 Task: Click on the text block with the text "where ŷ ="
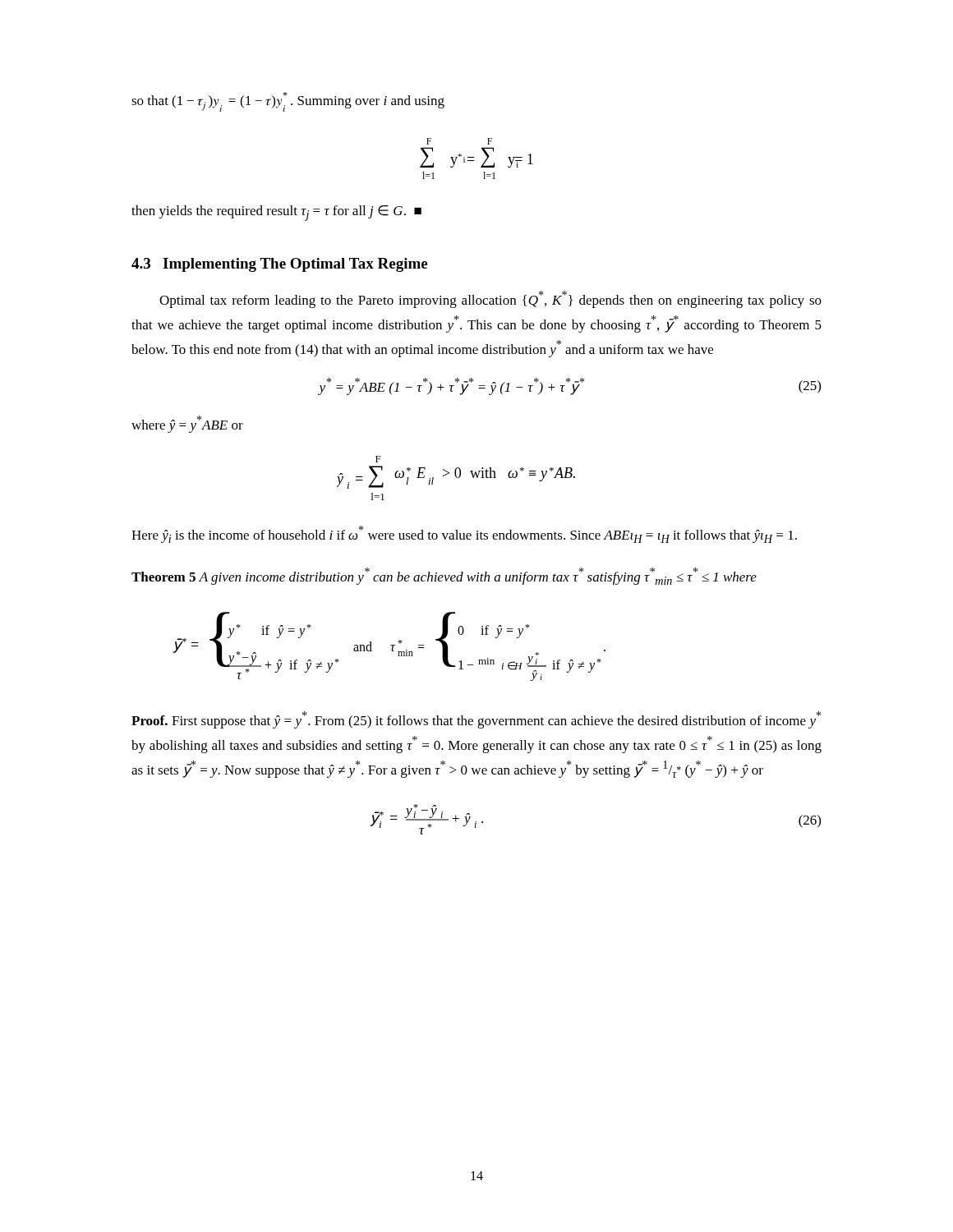pyautogui.click(x=187, y=423)
